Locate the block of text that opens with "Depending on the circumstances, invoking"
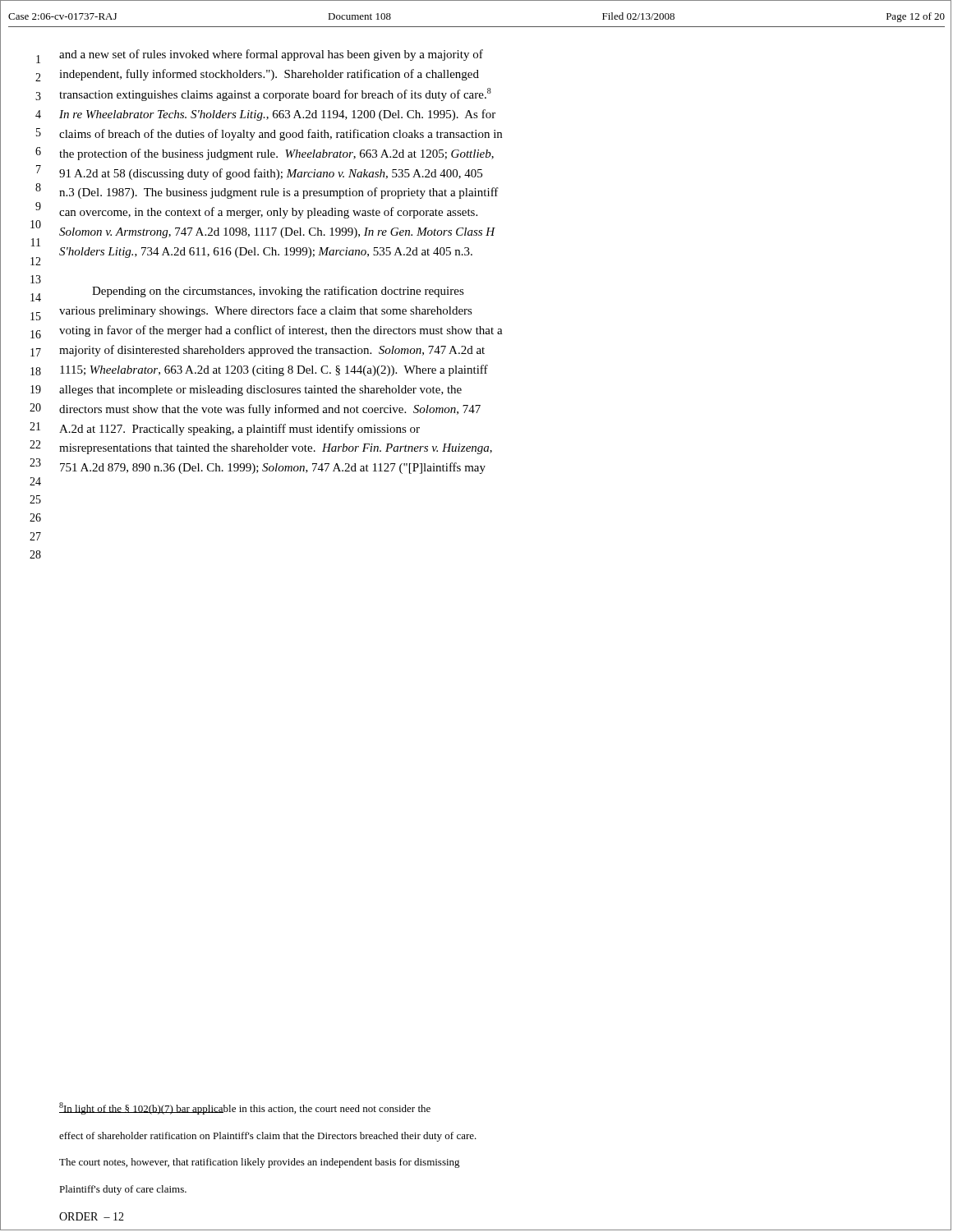This screenshot has height=1232, width=953. (x=490, y=380)
